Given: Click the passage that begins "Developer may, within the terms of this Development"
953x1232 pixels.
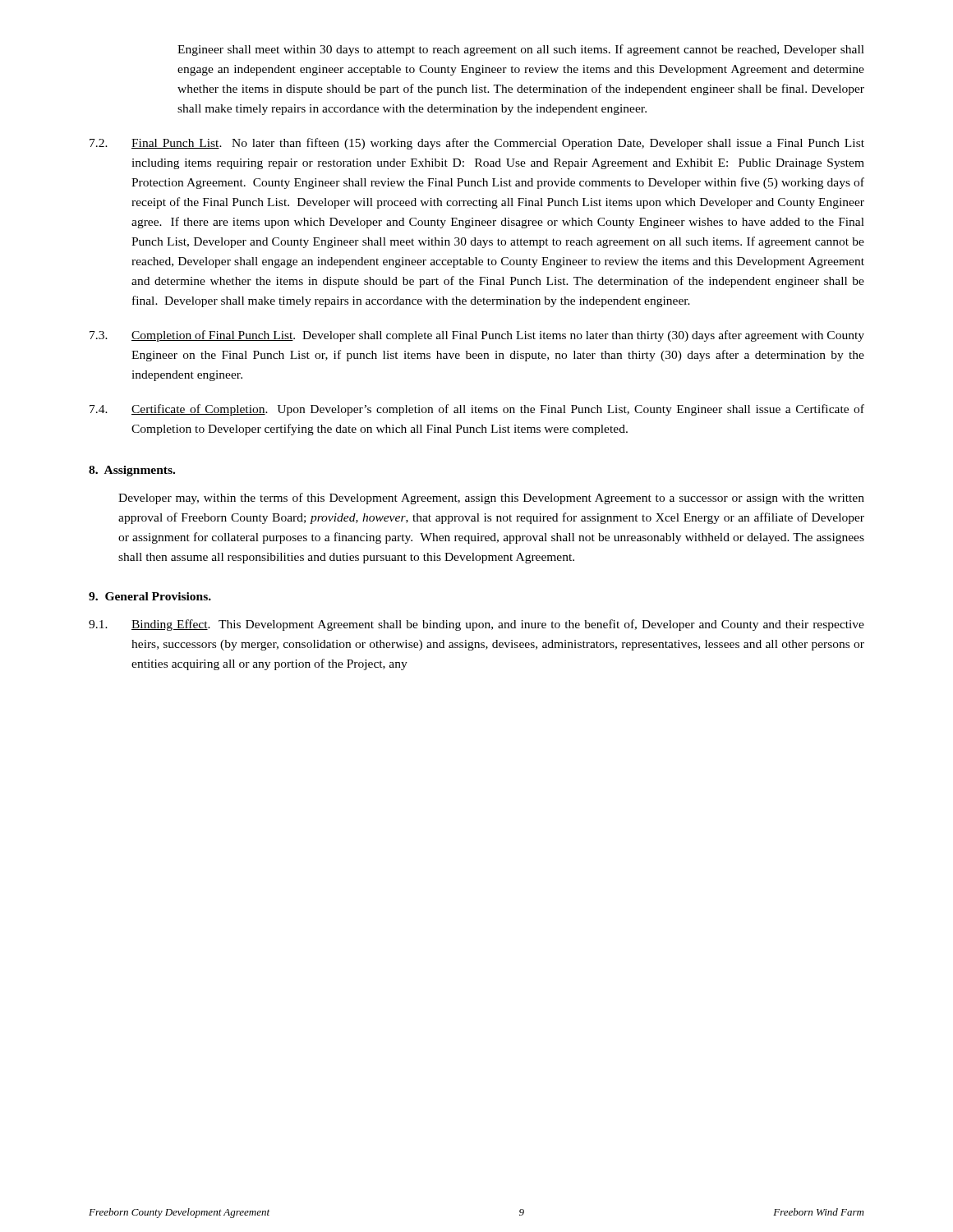Looking at the screenshot, I should 491,527.
